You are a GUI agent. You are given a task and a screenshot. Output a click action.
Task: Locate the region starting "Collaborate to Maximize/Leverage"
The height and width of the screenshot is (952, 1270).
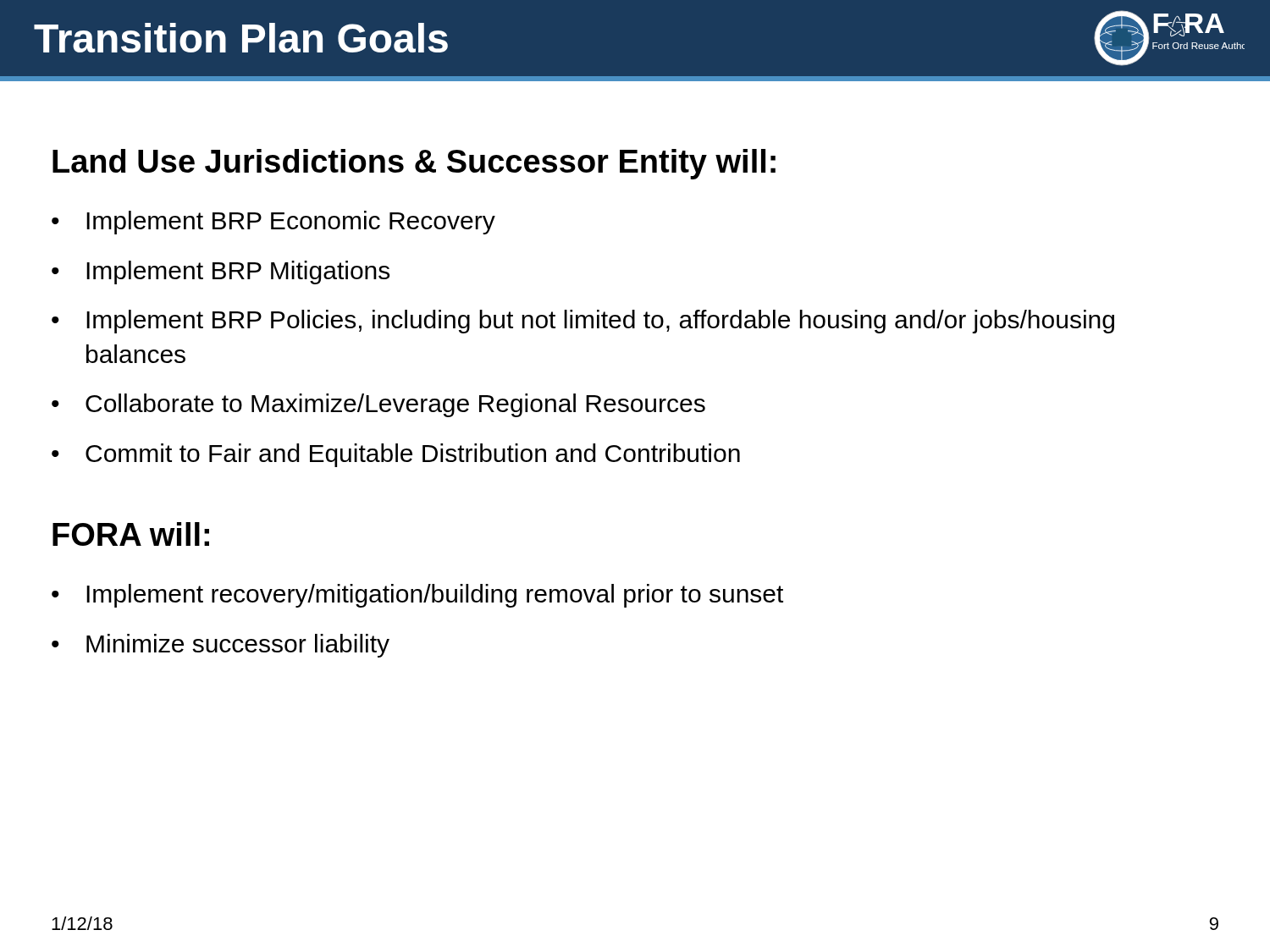click(395, 403)
